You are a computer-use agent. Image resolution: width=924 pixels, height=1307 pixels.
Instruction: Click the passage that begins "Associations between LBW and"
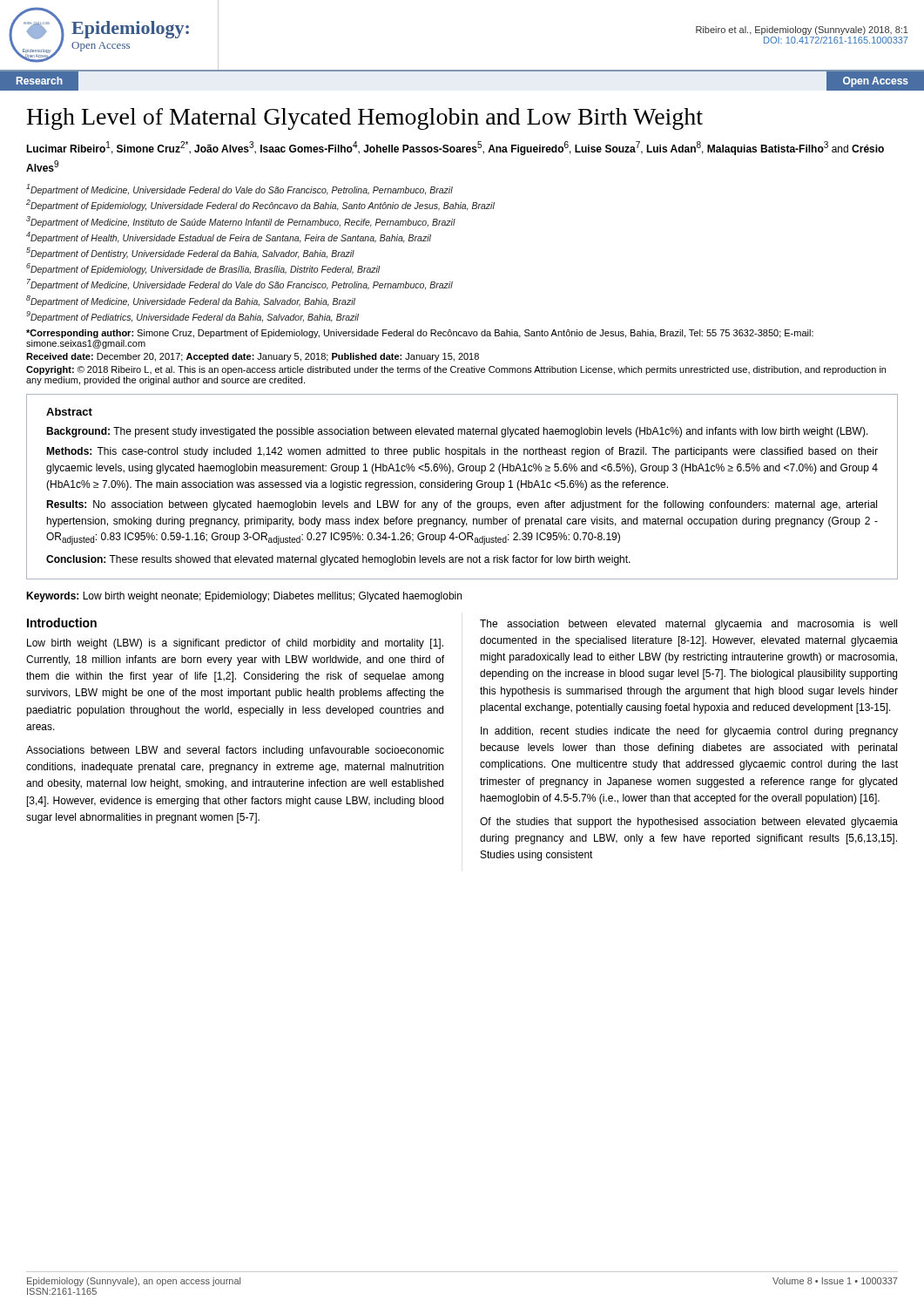(x=235, y=784)
